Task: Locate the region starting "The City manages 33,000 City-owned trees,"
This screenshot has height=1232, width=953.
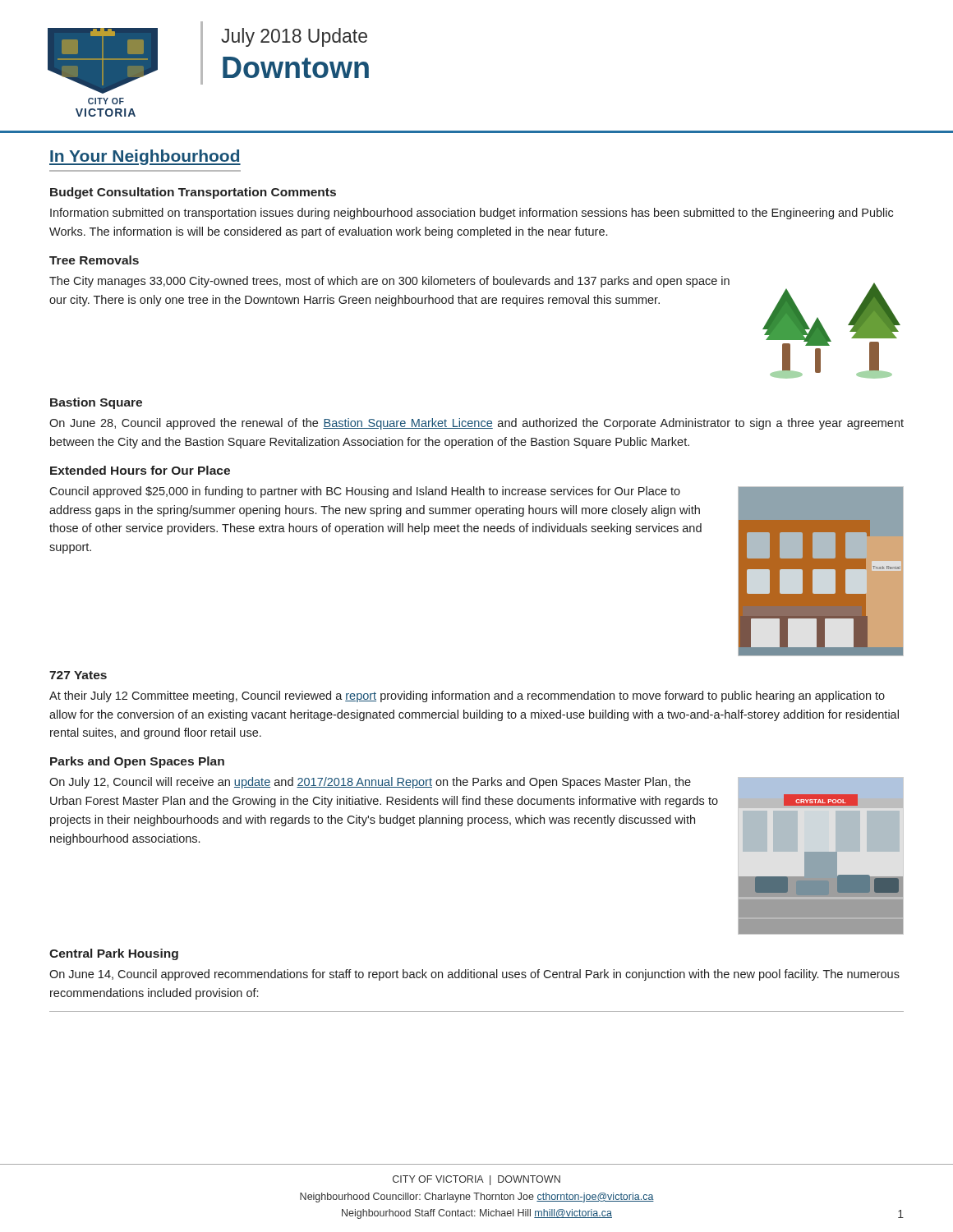Action: [x=390, y=290]
